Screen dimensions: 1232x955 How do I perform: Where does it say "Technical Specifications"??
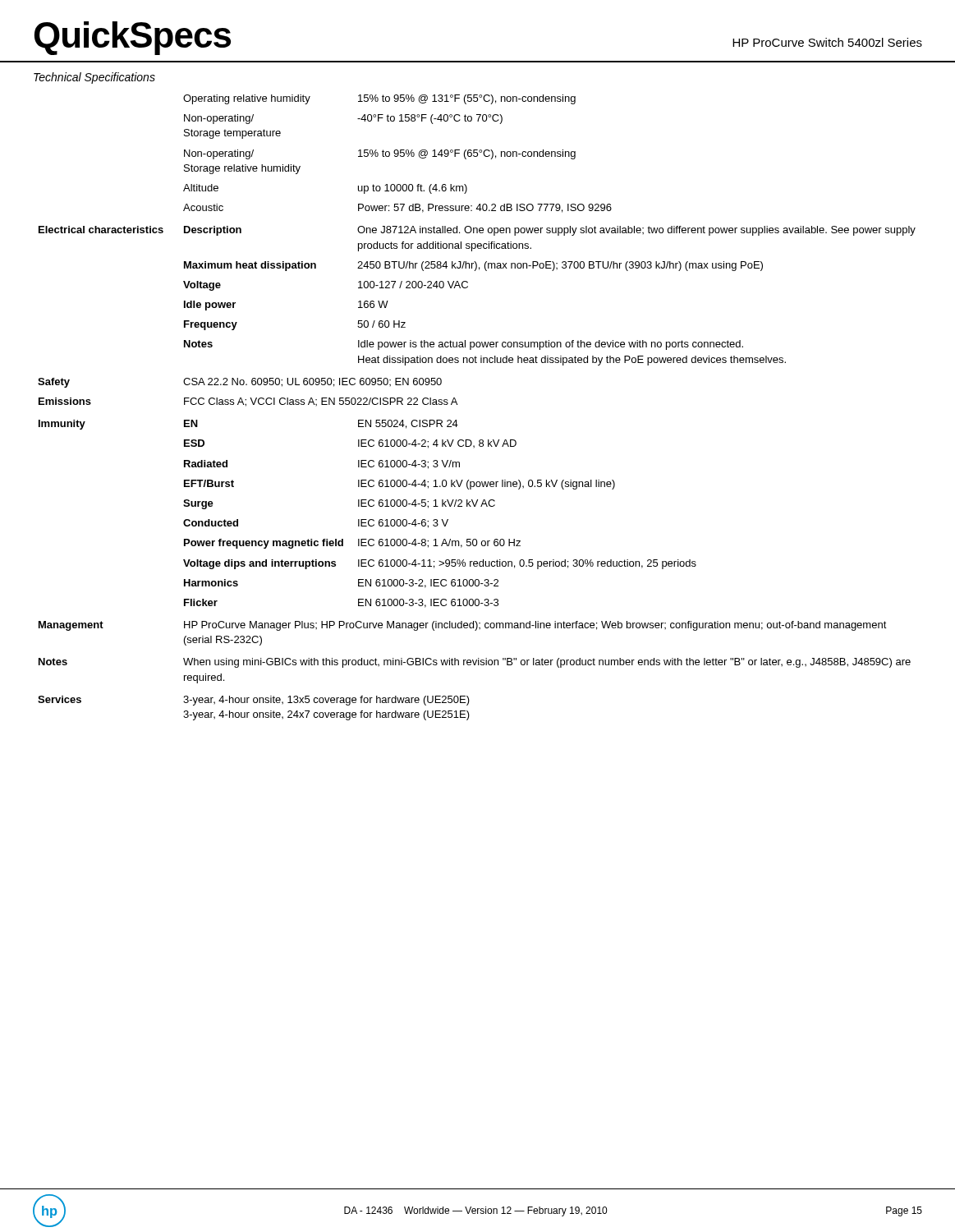click(94, 77)
